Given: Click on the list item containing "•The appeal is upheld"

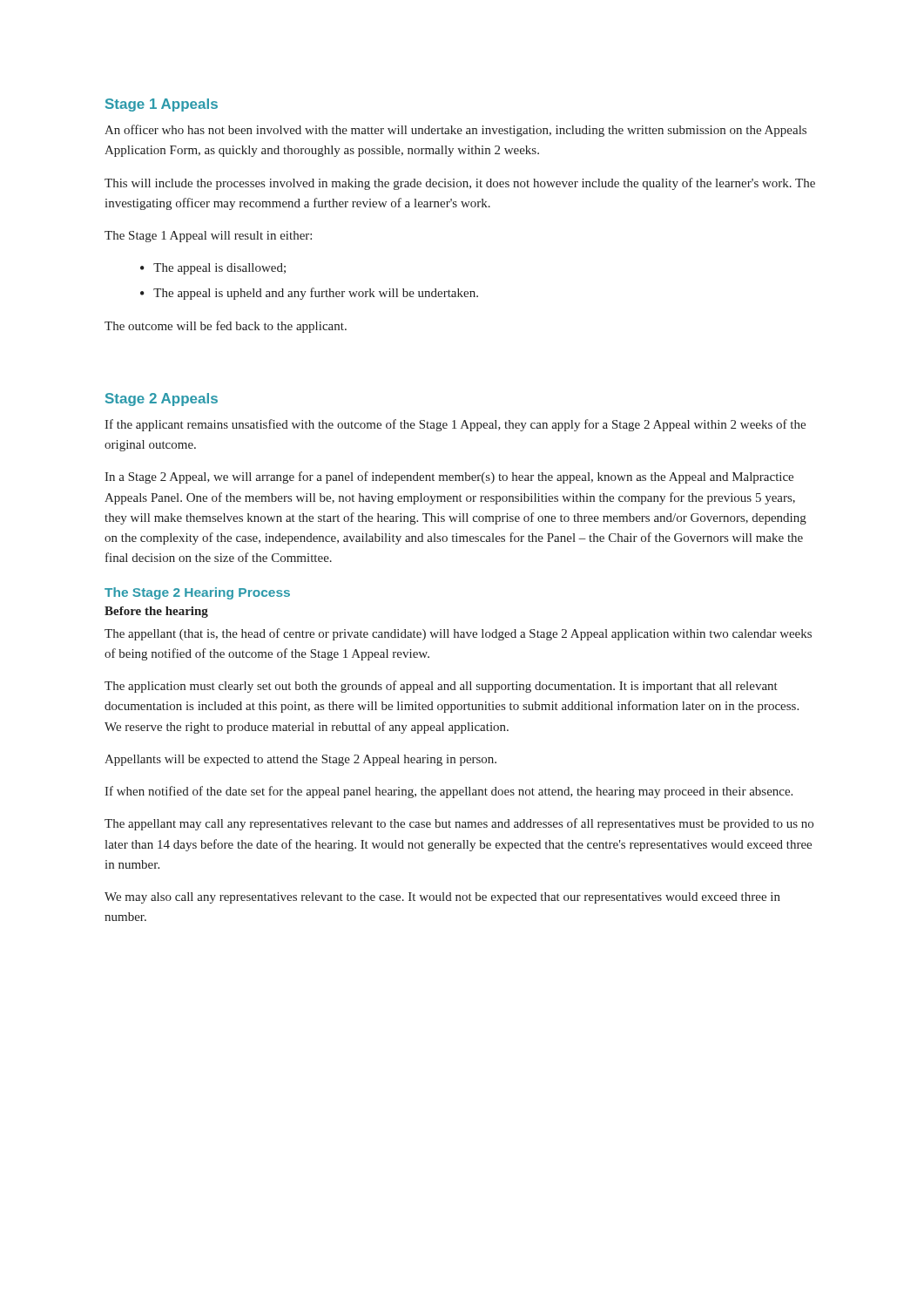Looking at the screenshot, I should coord(309,295).
